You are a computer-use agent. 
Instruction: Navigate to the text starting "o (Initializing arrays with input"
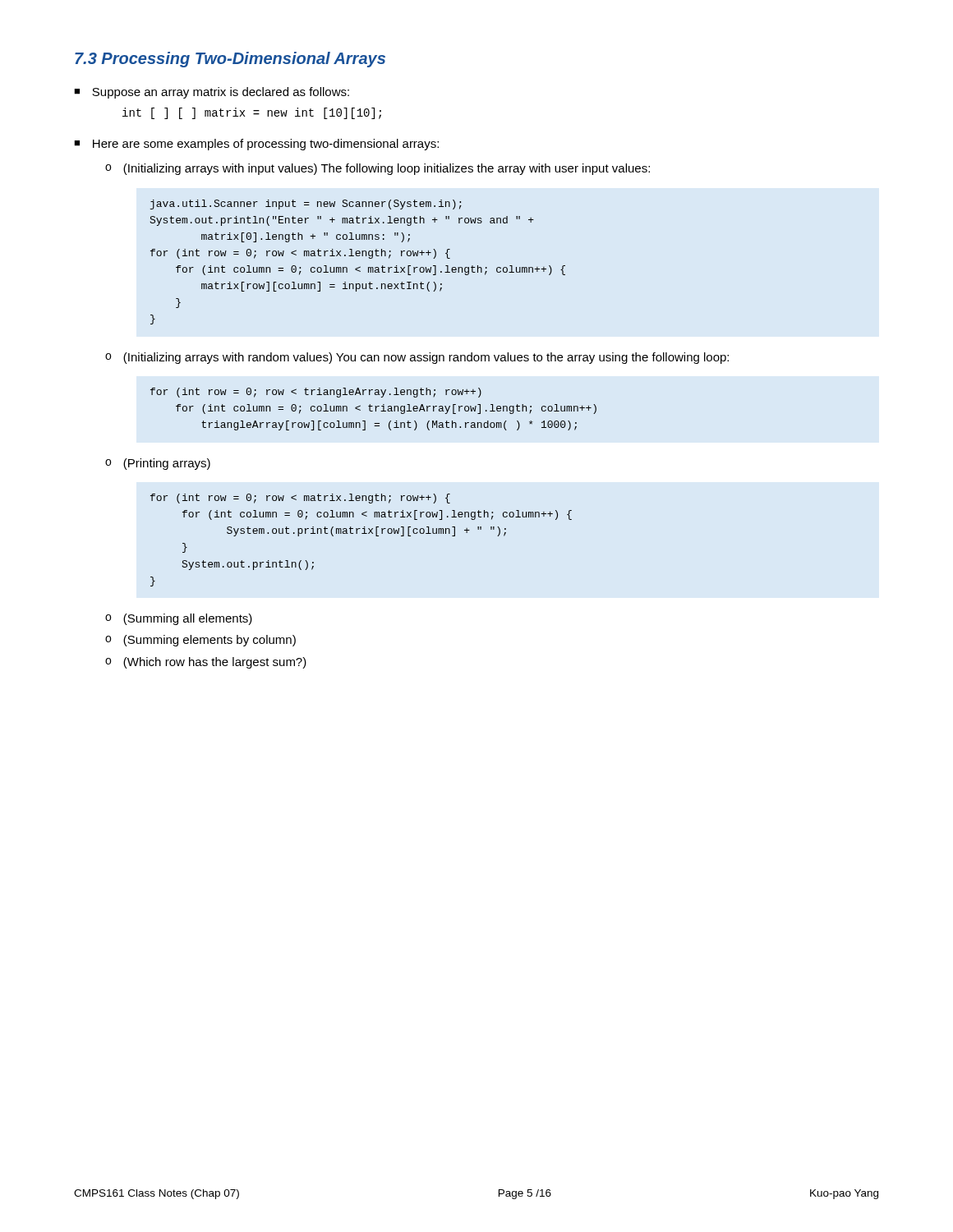coord(492,169)
